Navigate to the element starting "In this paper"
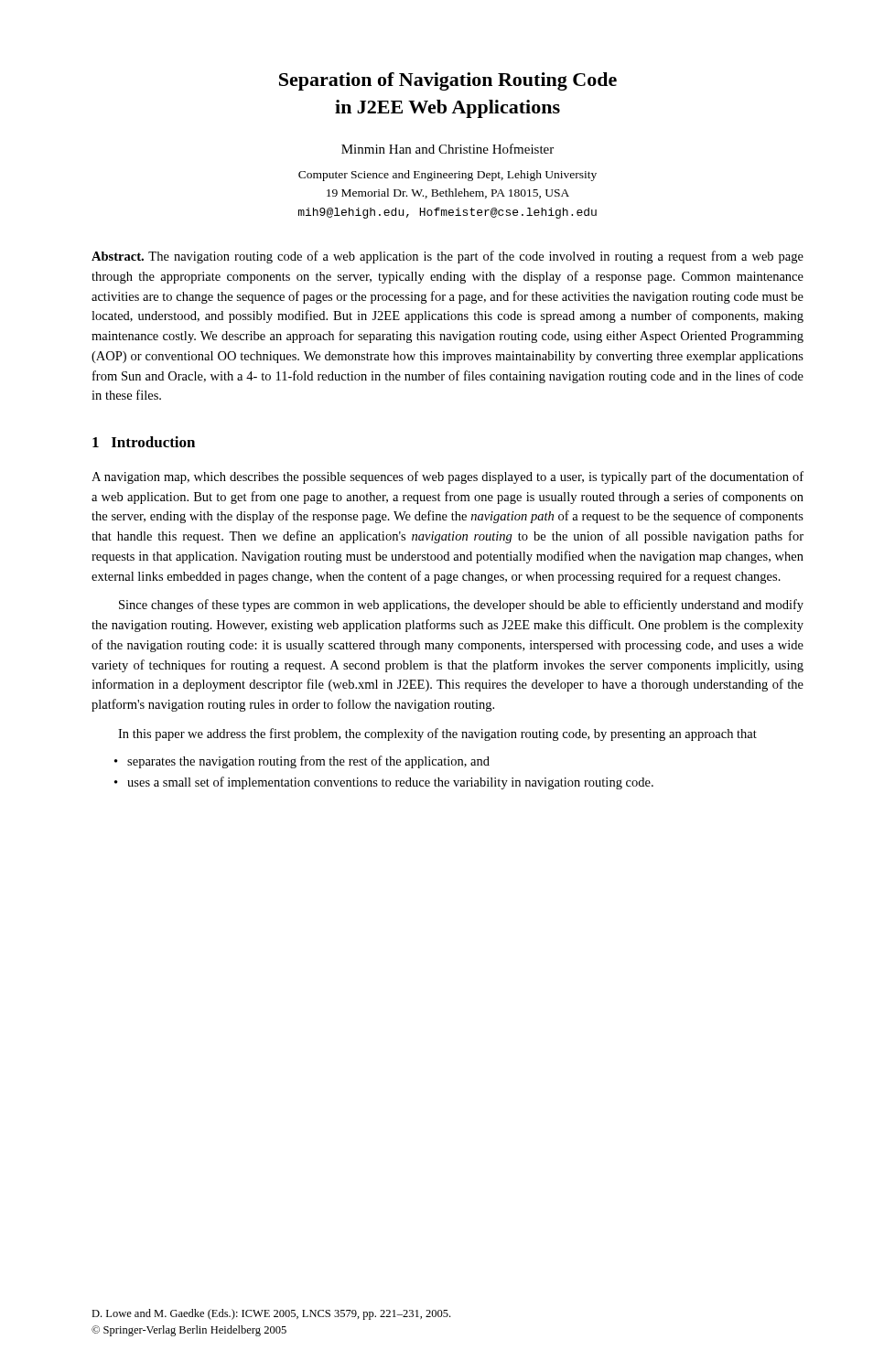The width and height of the screenshot is (895, 1372). (x=437, y=733)
